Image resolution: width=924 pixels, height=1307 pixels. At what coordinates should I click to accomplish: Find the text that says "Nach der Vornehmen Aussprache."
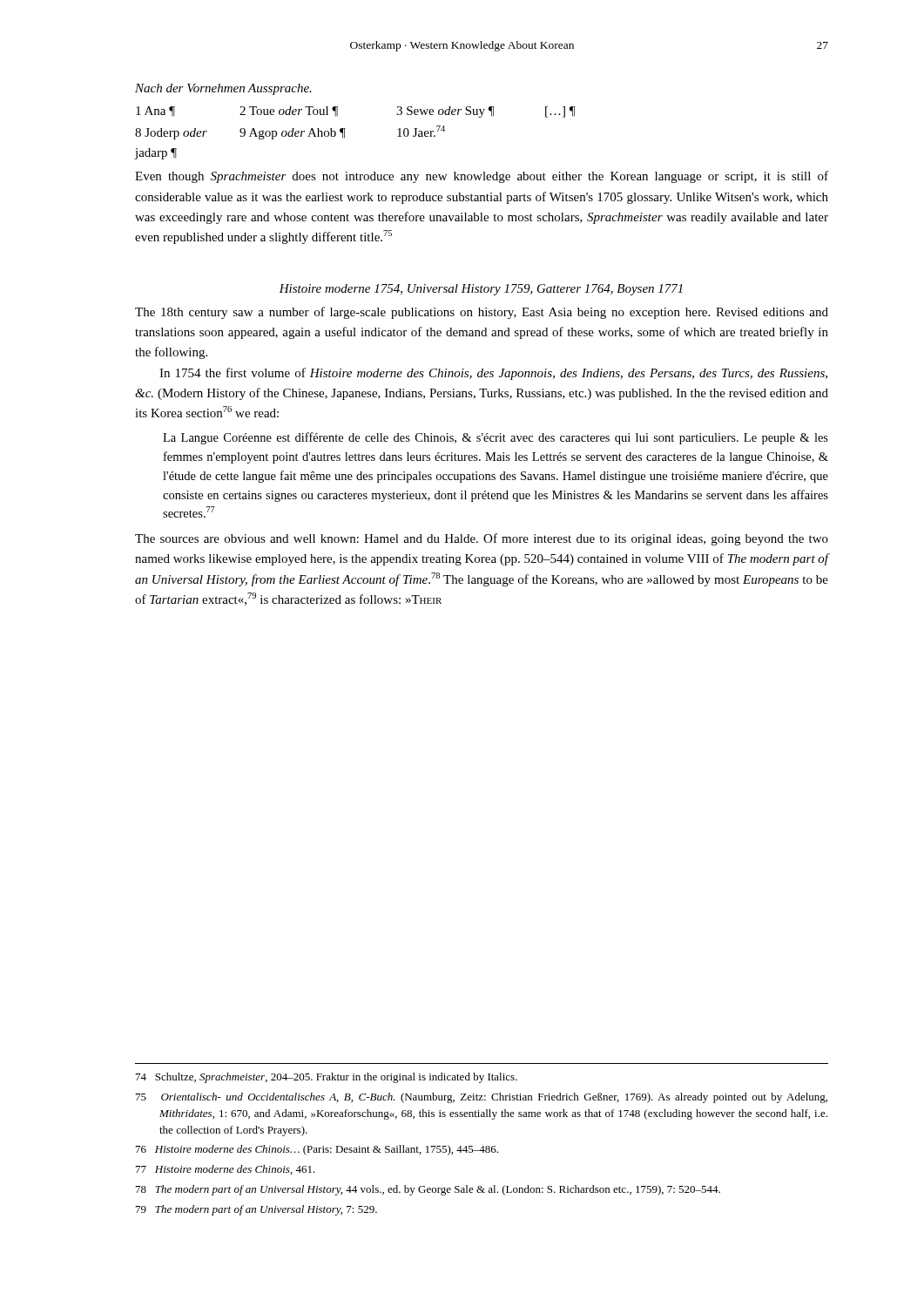(x=224, y=88)
